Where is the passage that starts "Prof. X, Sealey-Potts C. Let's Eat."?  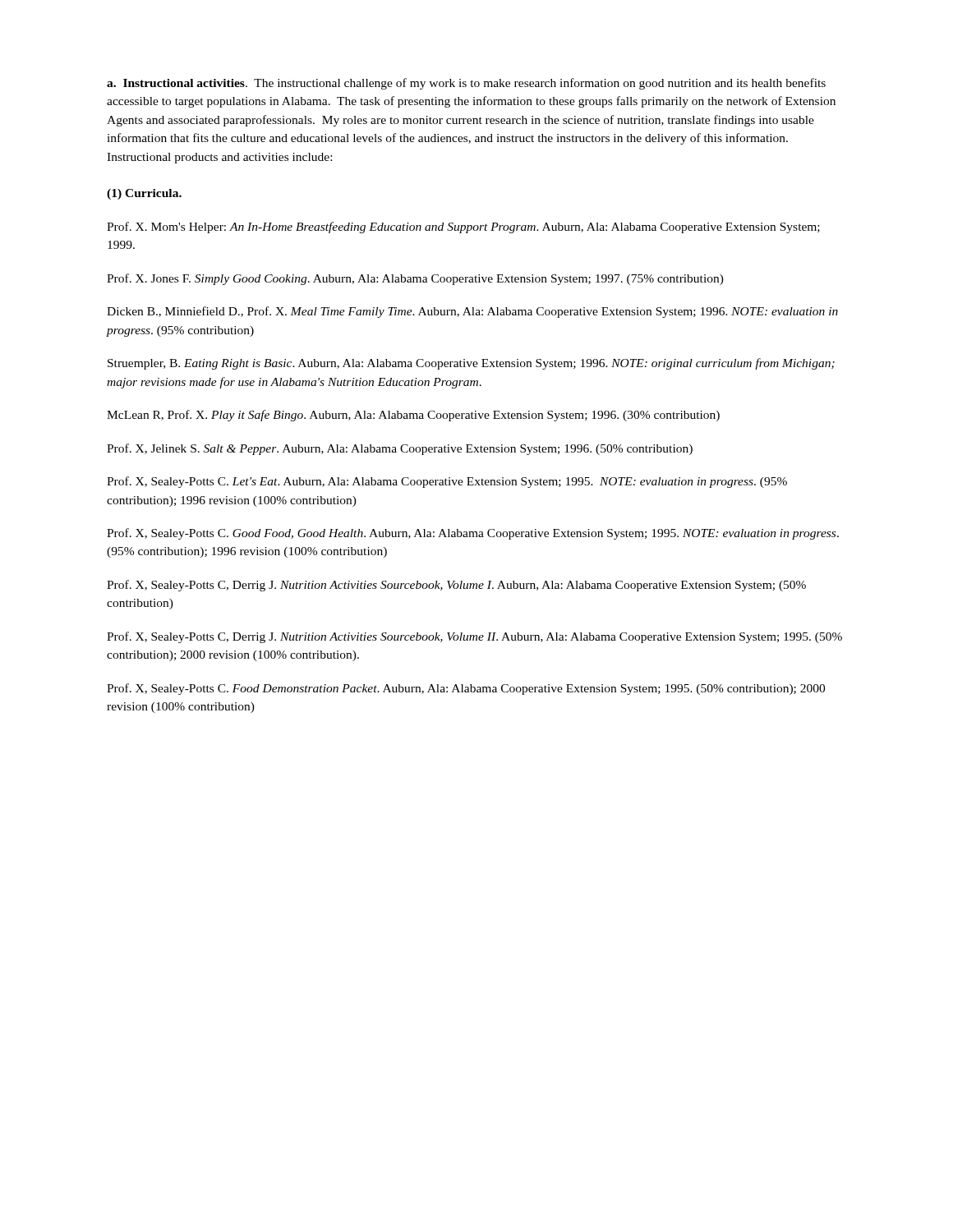tap(447, 490)
